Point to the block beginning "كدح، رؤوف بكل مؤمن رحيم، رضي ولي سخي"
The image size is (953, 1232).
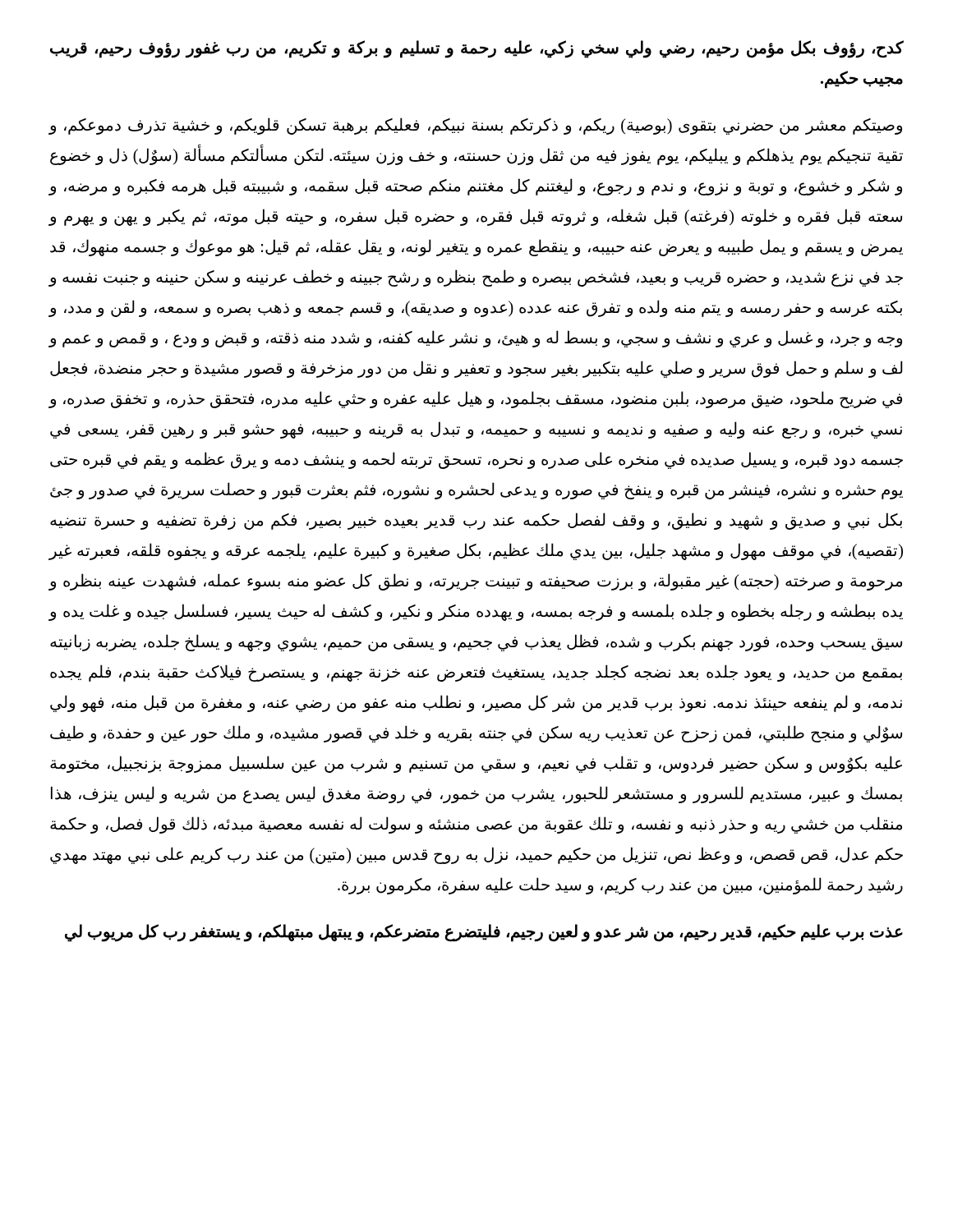coord(476,63)
